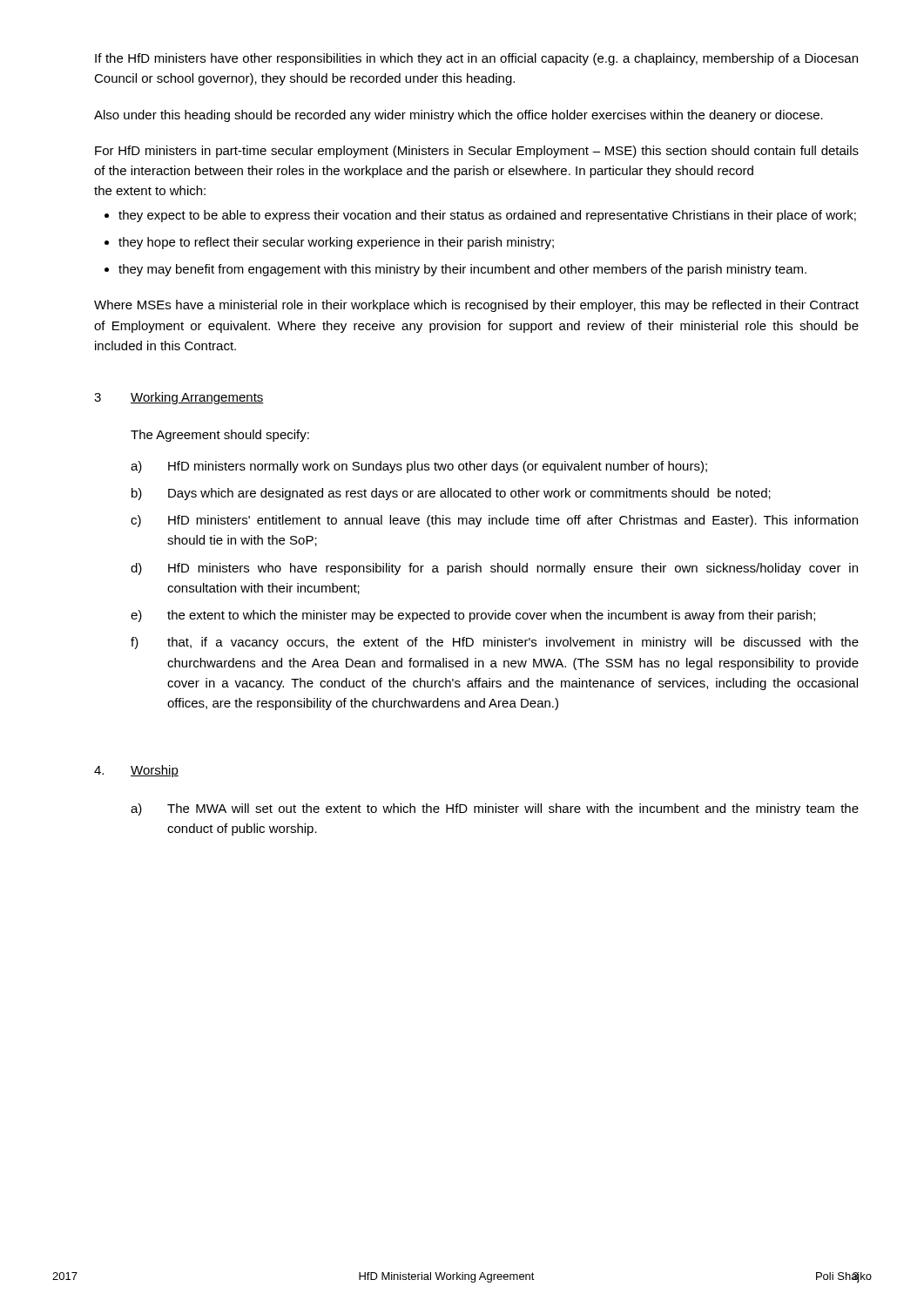The width and height of the screenshot is (924, 1307).
Task: Click on the text block starting "If the HfD ministers have other"
Action: click(476, 68)
